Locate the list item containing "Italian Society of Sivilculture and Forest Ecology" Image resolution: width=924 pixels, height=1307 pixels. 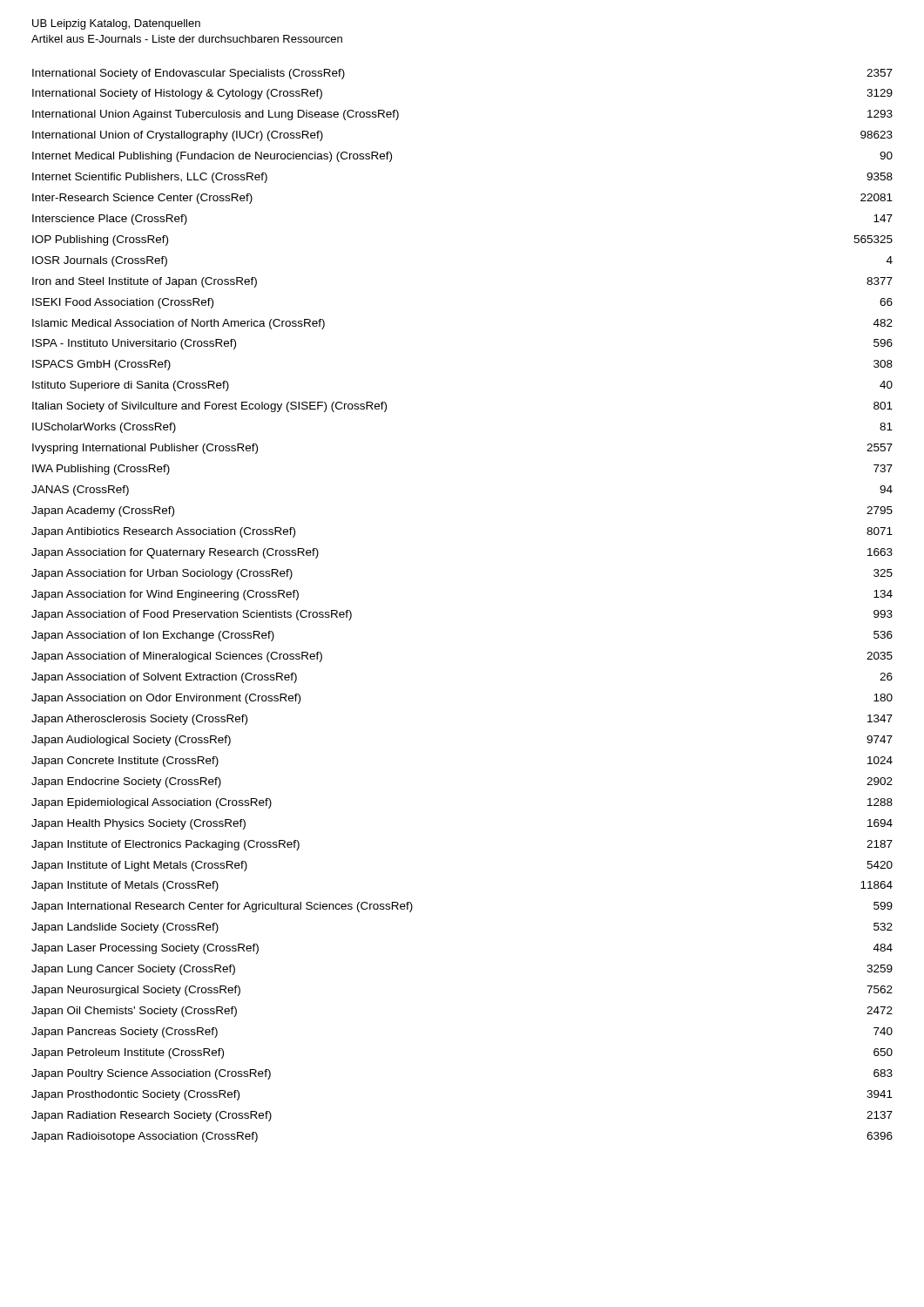coord(208,406)
